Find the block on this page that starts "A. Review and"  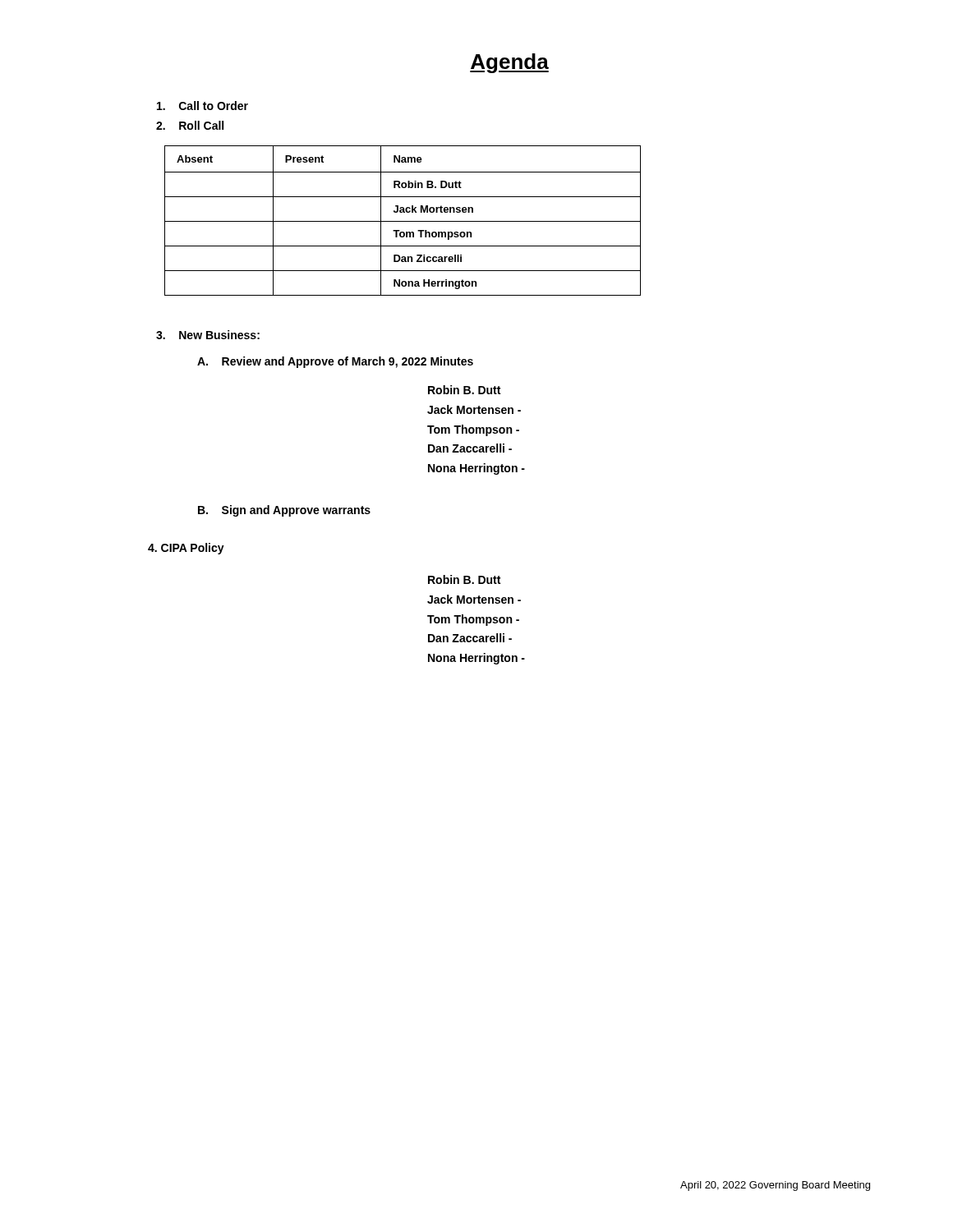click(335, 361)
